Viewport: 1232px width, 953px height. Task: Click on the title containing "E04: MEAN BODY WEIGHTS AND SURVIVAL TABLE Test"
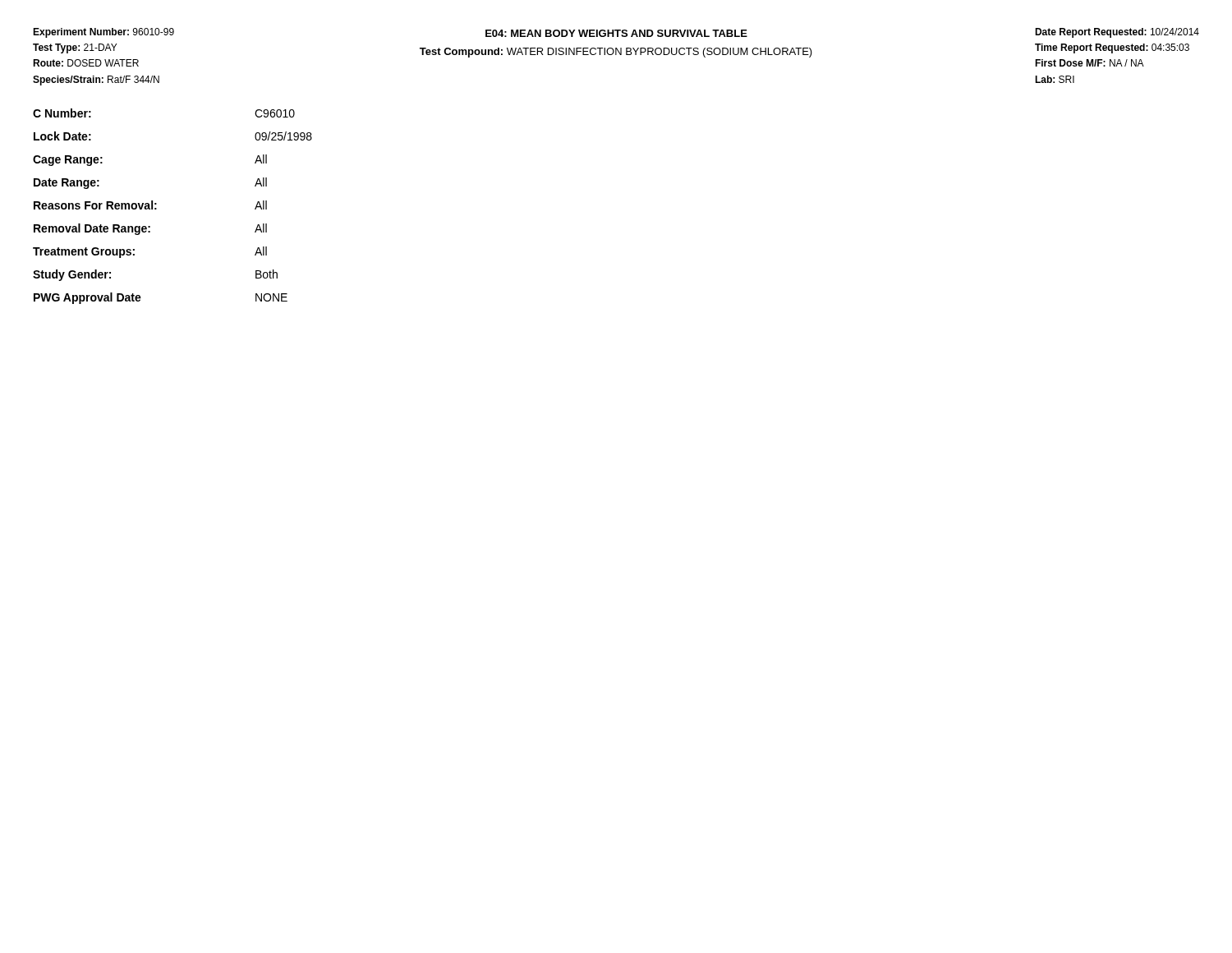click(x=616, y=42)
